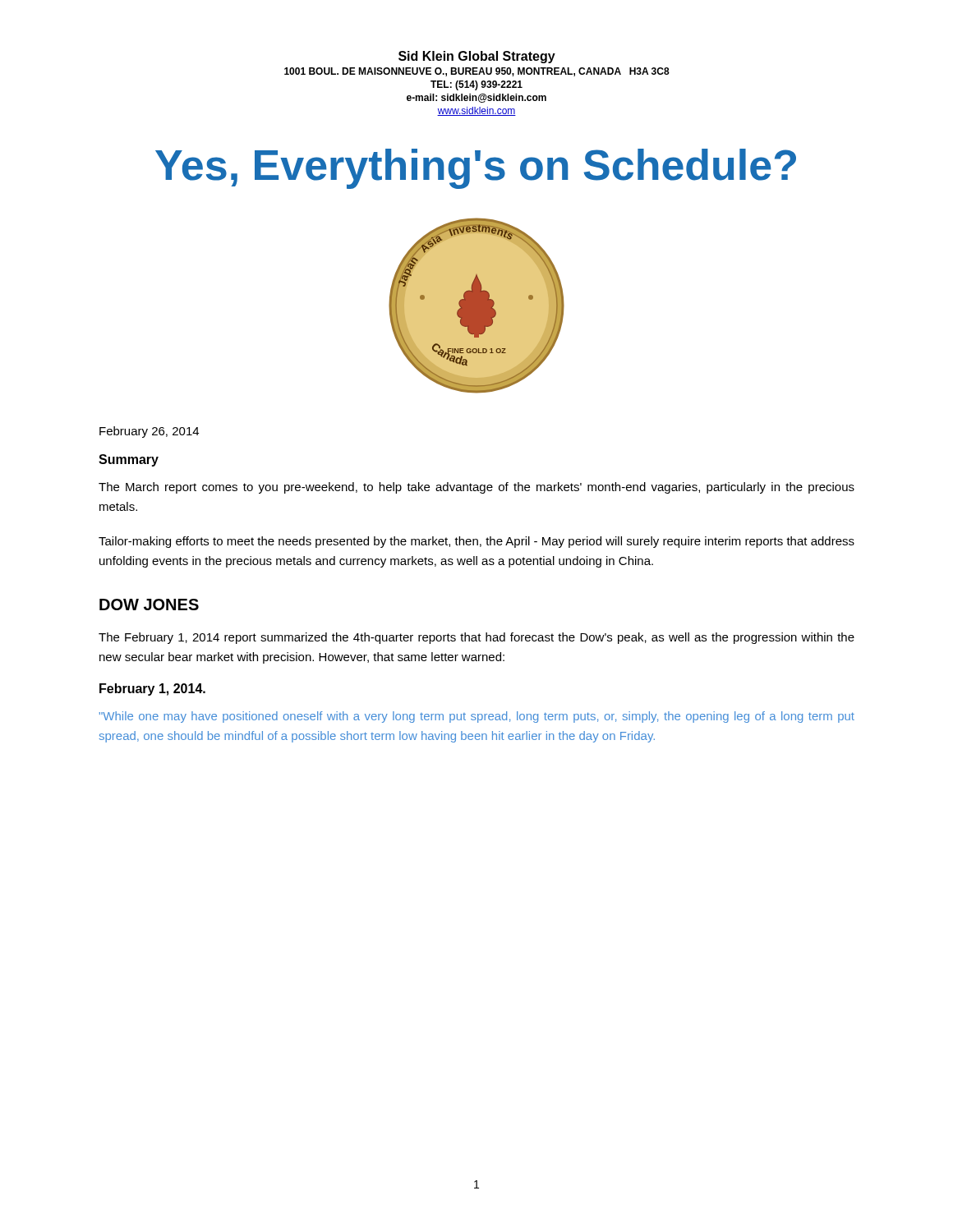Click on the region starting "Yes, Everything's on Schedule?"
The image size is (953, 1232).
(476, 165)
